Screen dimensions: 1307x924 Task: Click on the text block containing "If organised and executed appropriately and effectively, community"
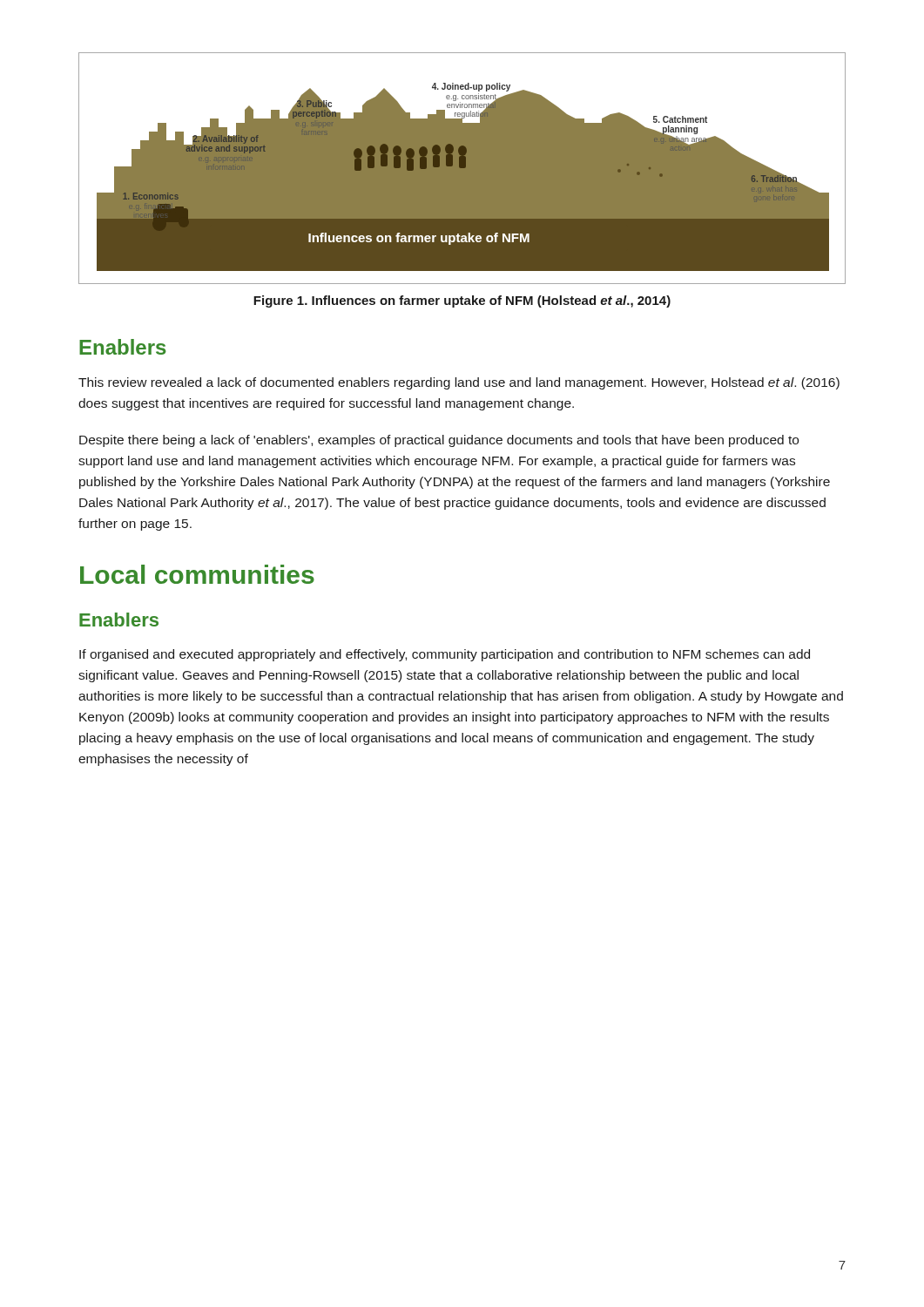[x=461, y=706]
